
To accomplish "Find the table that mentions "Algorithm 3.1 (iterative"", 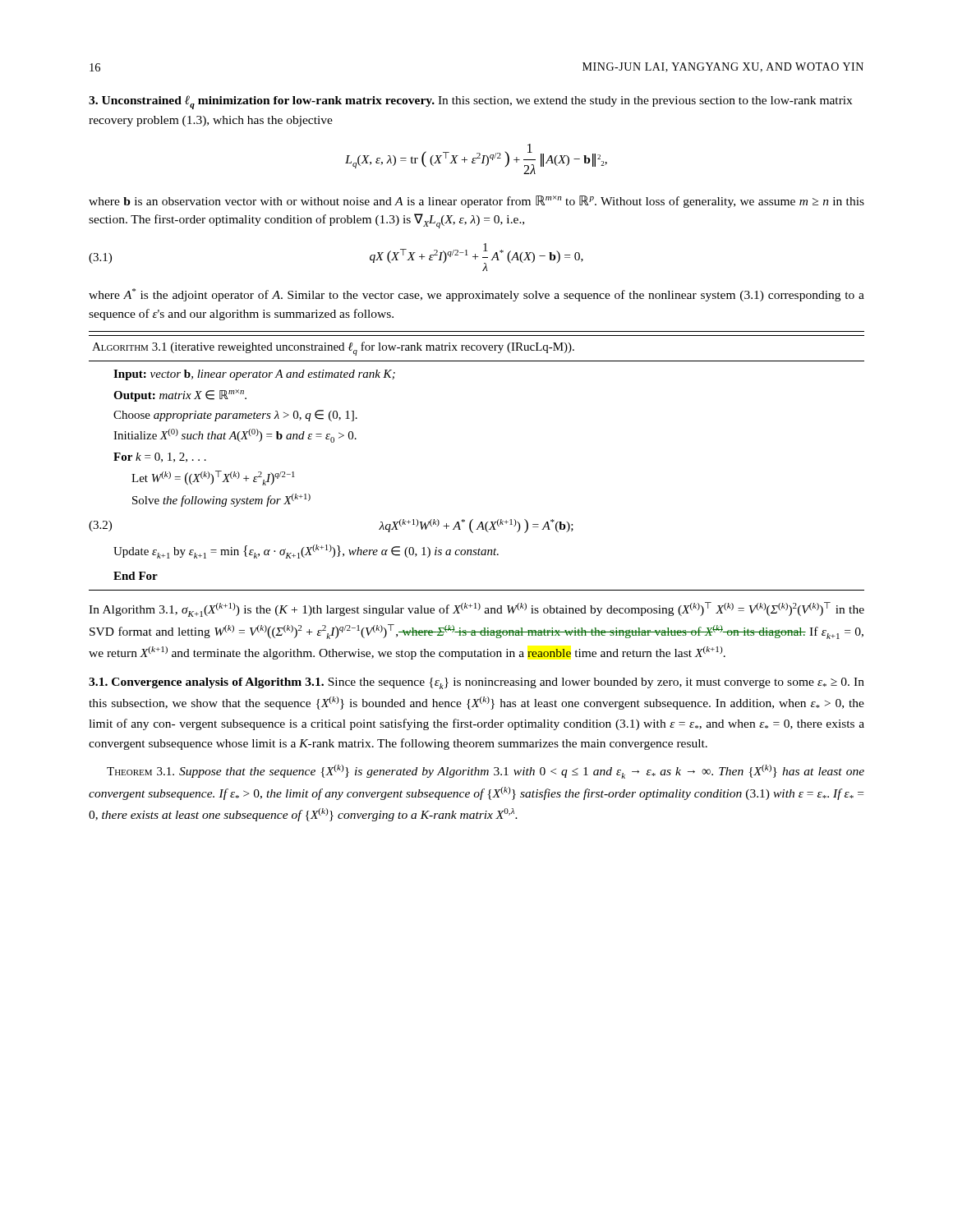I will [476, 461].
